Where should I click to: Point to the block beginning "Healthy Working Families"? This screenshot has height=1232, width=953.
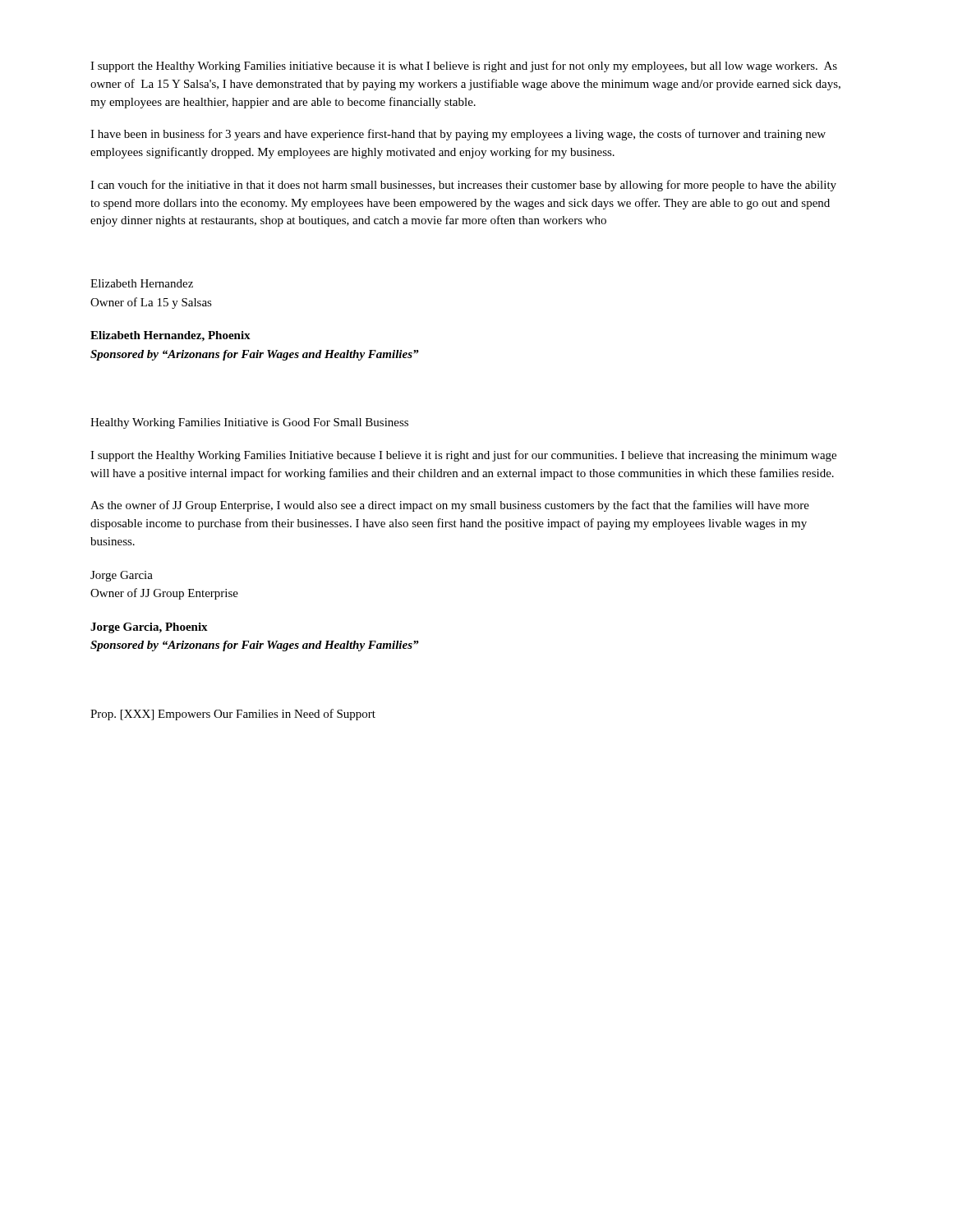point(250,422)
